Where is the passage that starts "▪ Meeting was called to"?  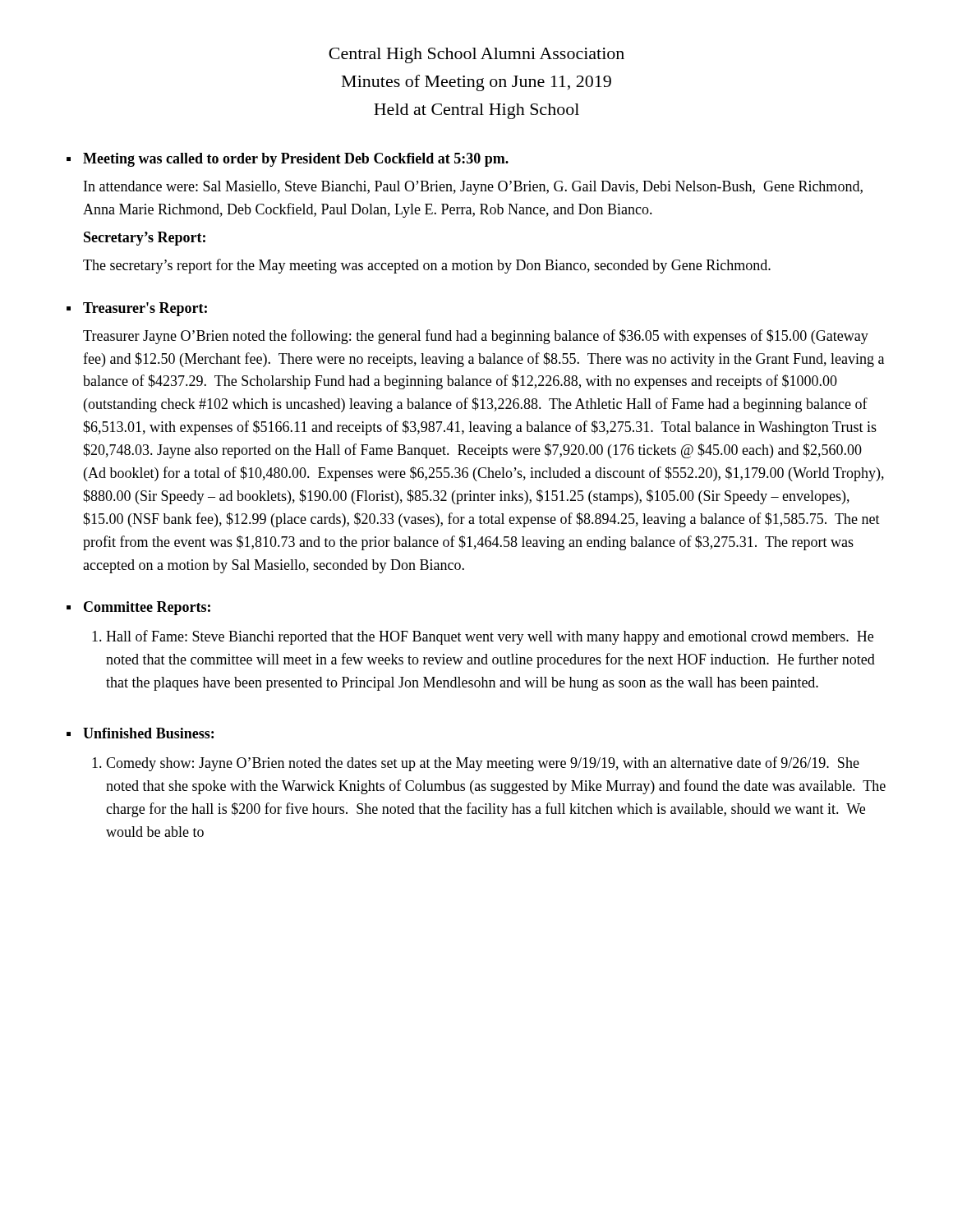[x=476, y=215]
